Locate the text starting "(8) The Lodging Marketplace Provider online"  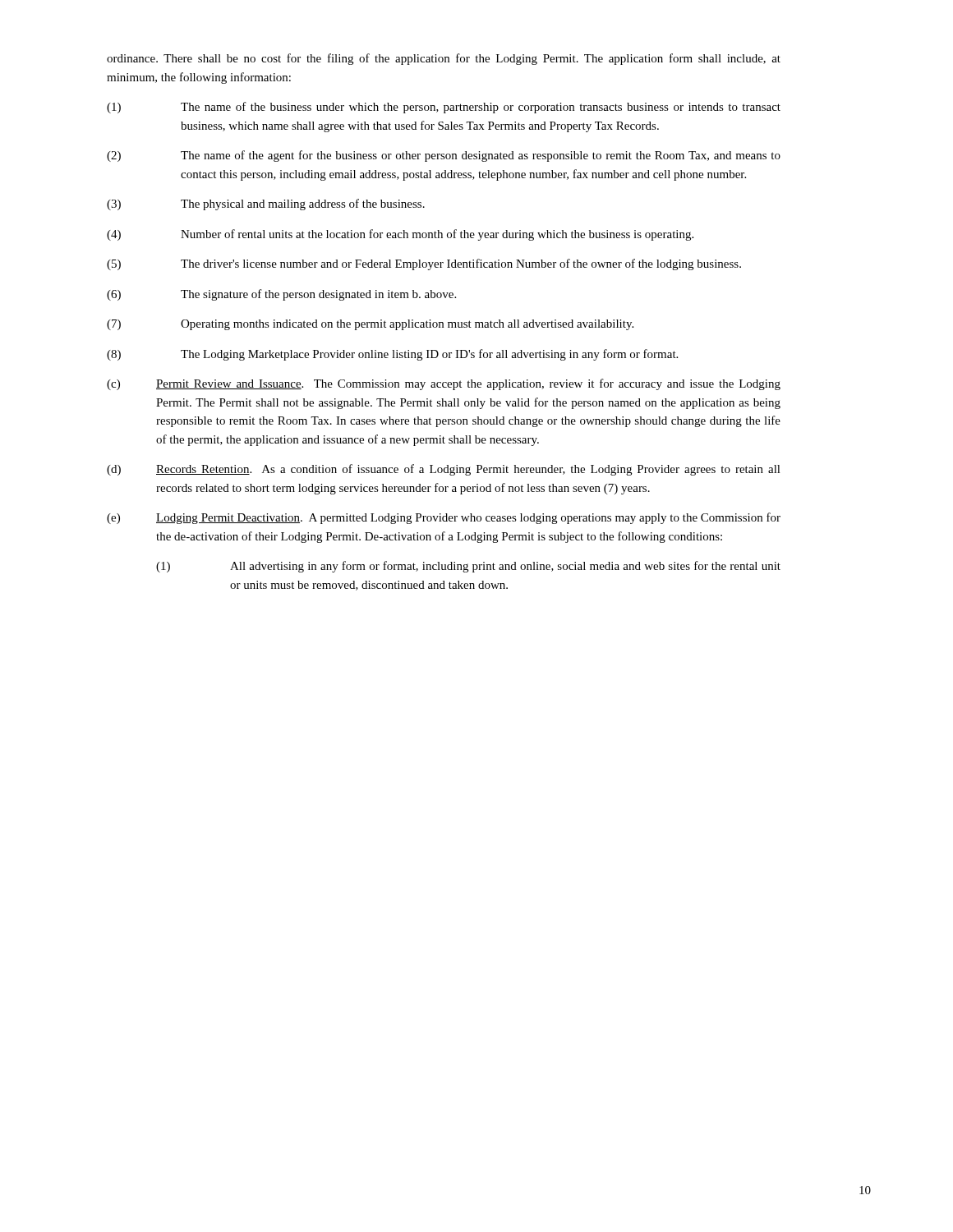coord(444,354)
